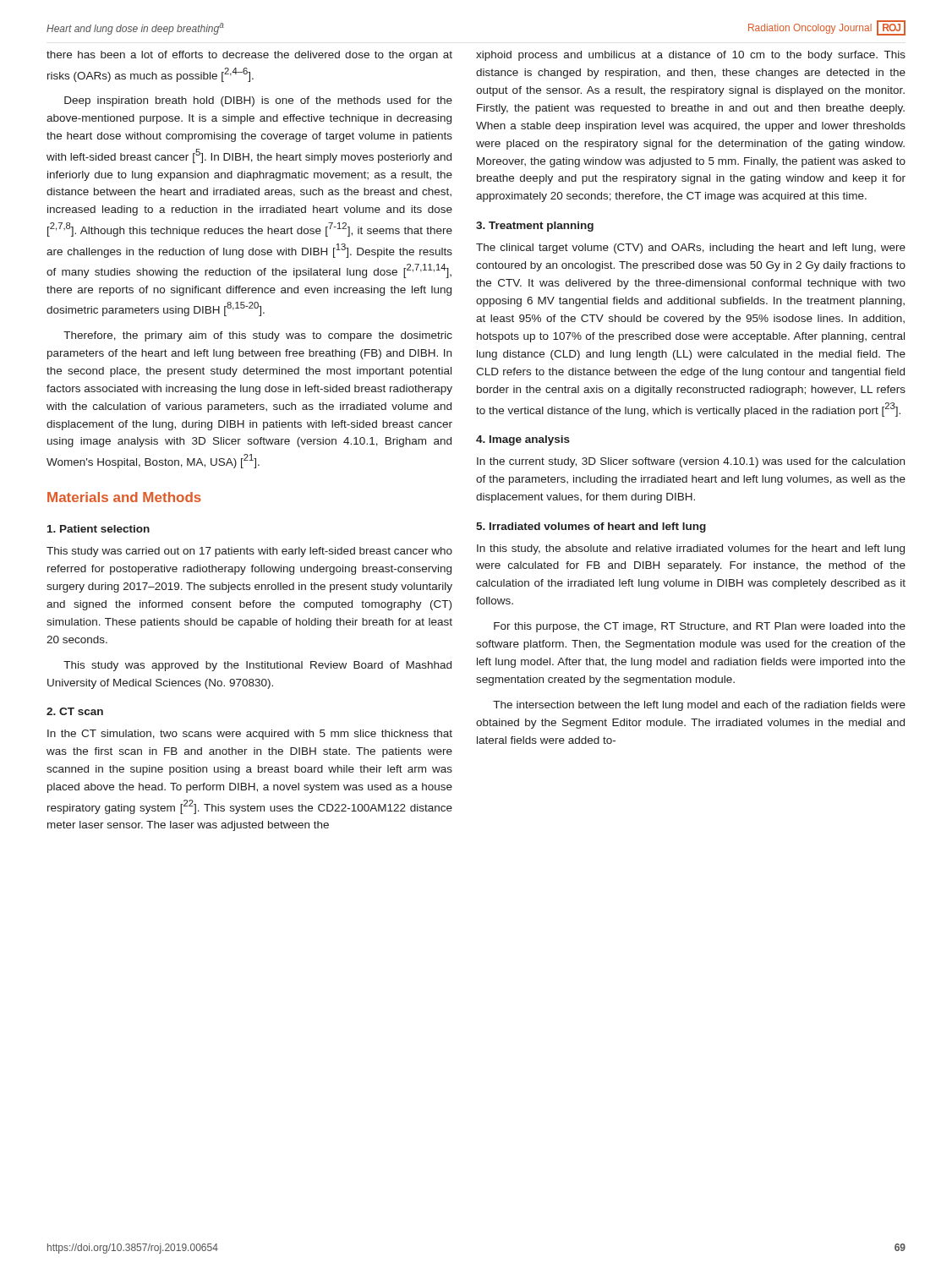This screenshot has height=1268, width=952.
Task: Find the region starting "This study was carried out on"
Action: click(x=249, y=596)
